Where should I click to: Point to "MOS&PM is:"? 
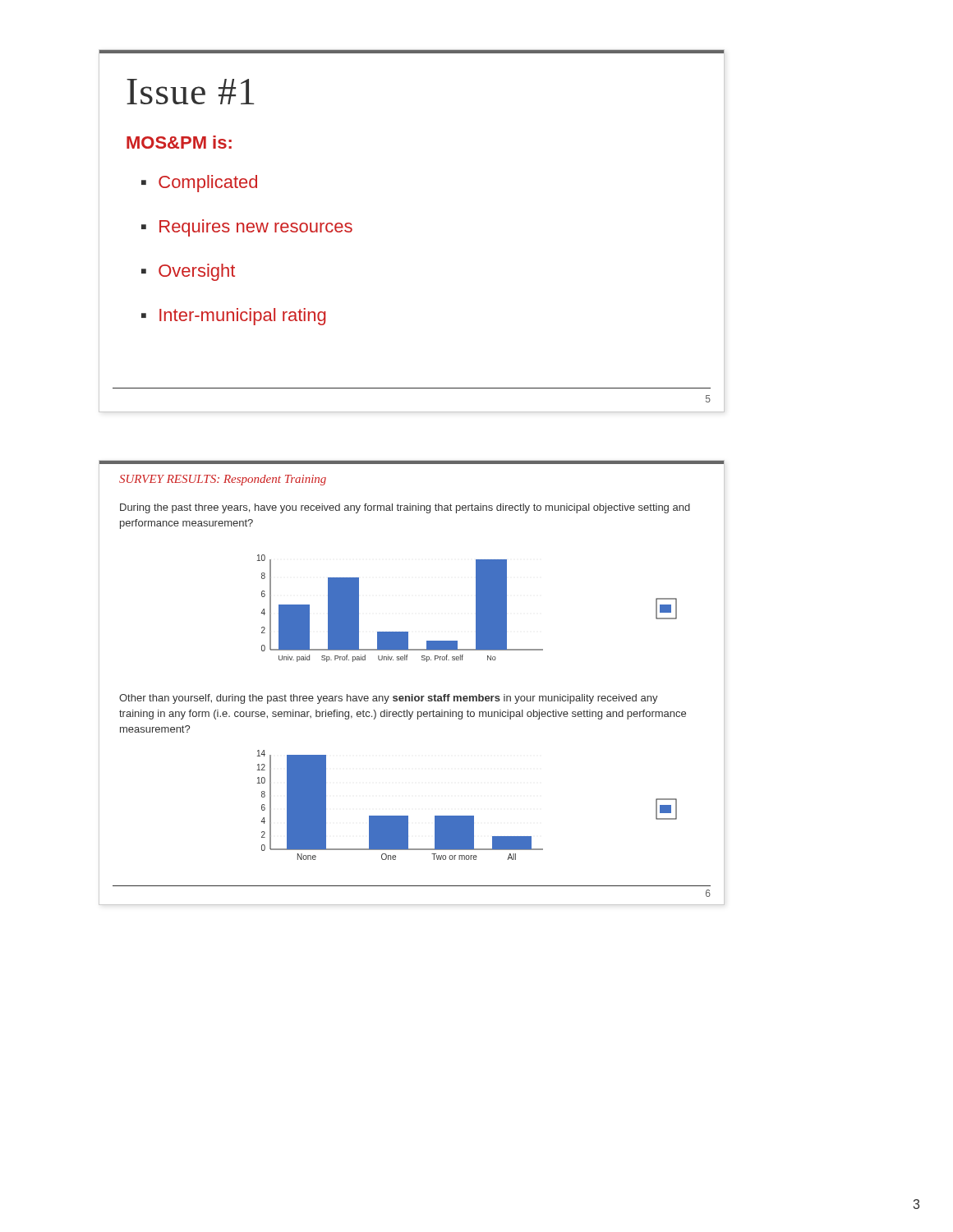tap(179, 142)
